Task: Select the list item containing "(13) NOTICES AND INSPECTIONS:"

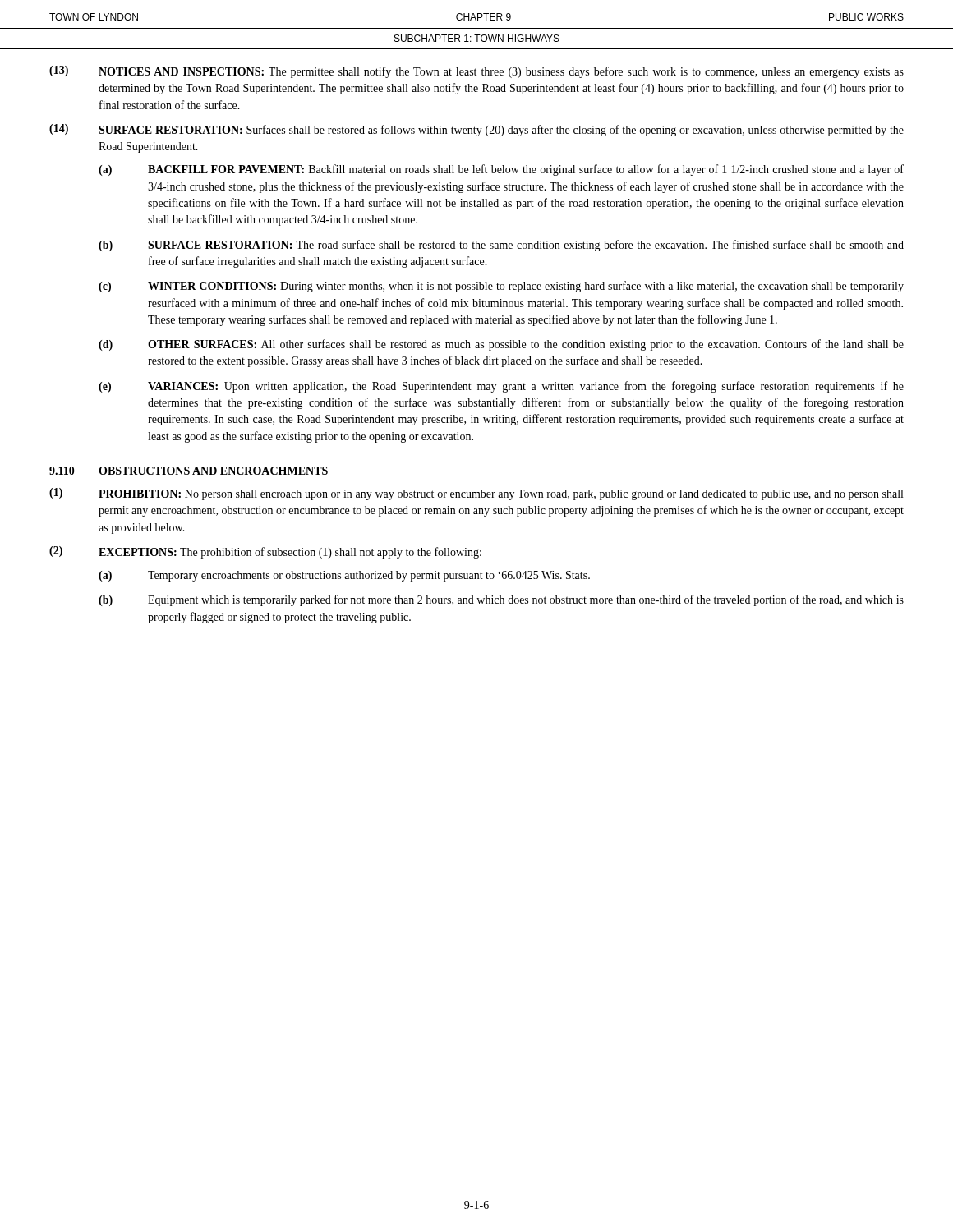Action: click(476, 89)
